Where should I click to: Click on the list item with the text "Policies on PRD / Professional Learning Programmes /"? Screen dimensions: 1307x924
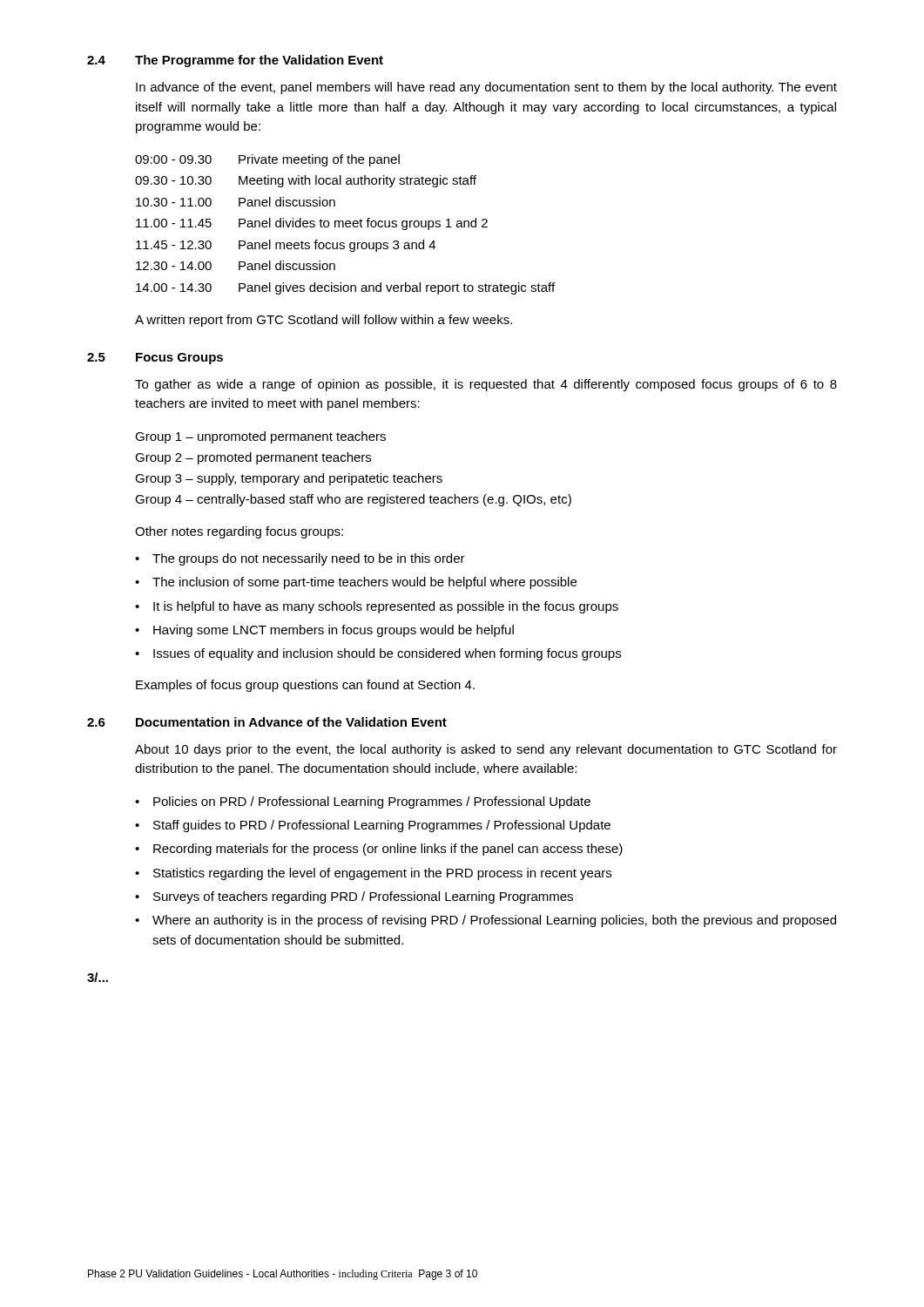[372, 801]
